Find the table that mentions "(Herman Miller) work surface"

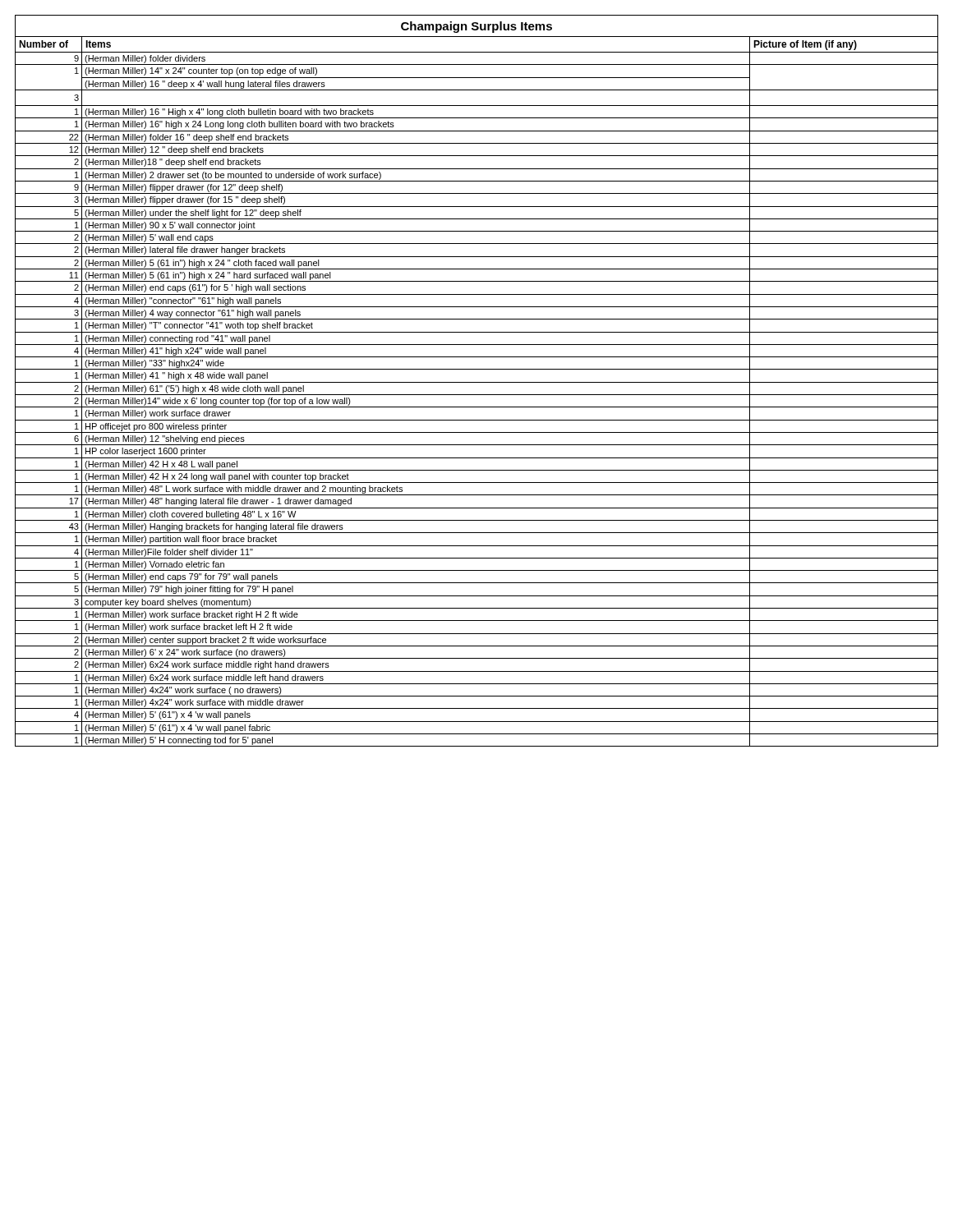(476, 381)
